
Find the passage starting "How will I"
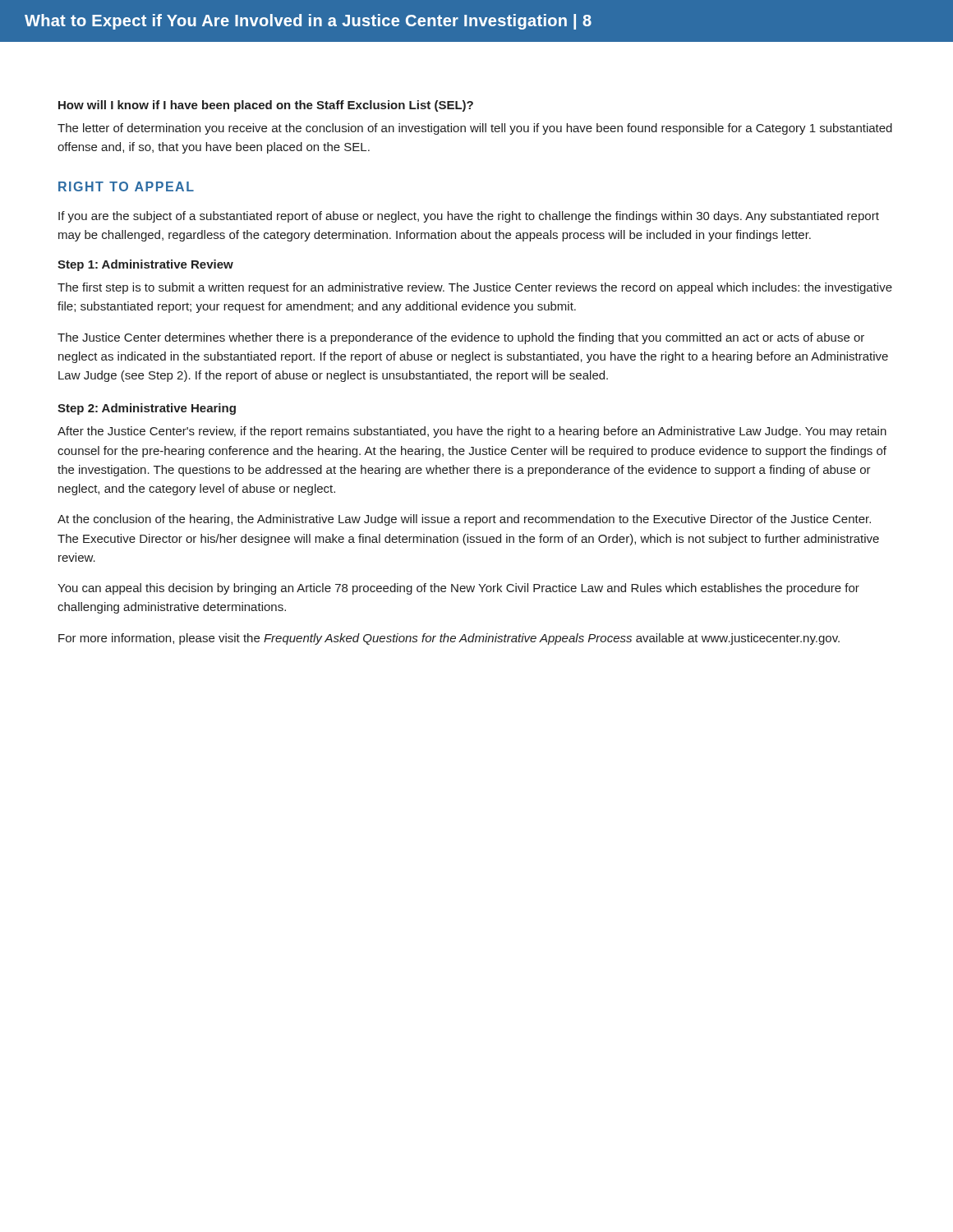coord(266,105)
